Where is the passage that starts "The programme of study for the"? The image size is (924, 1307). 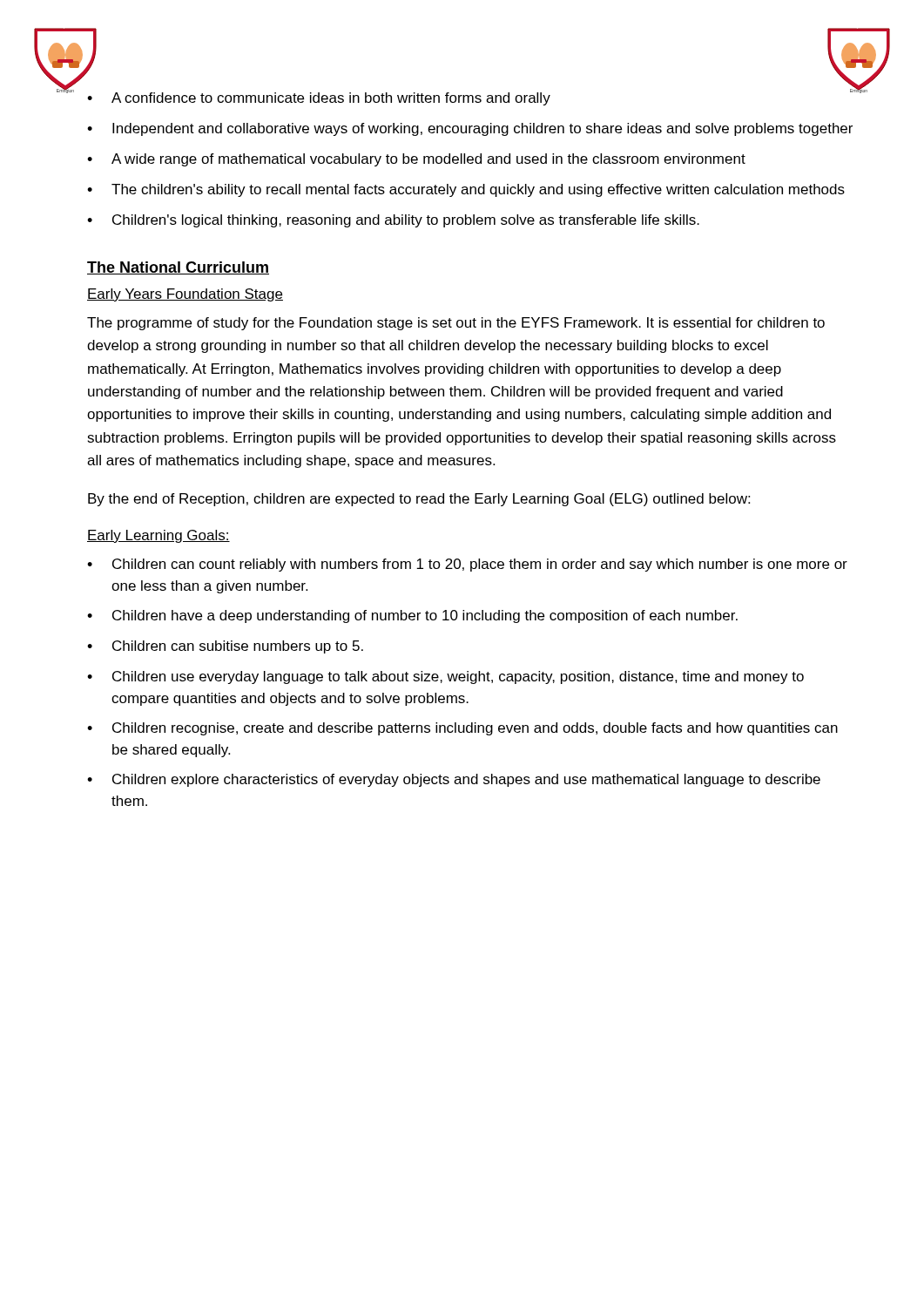pos(462,392)
